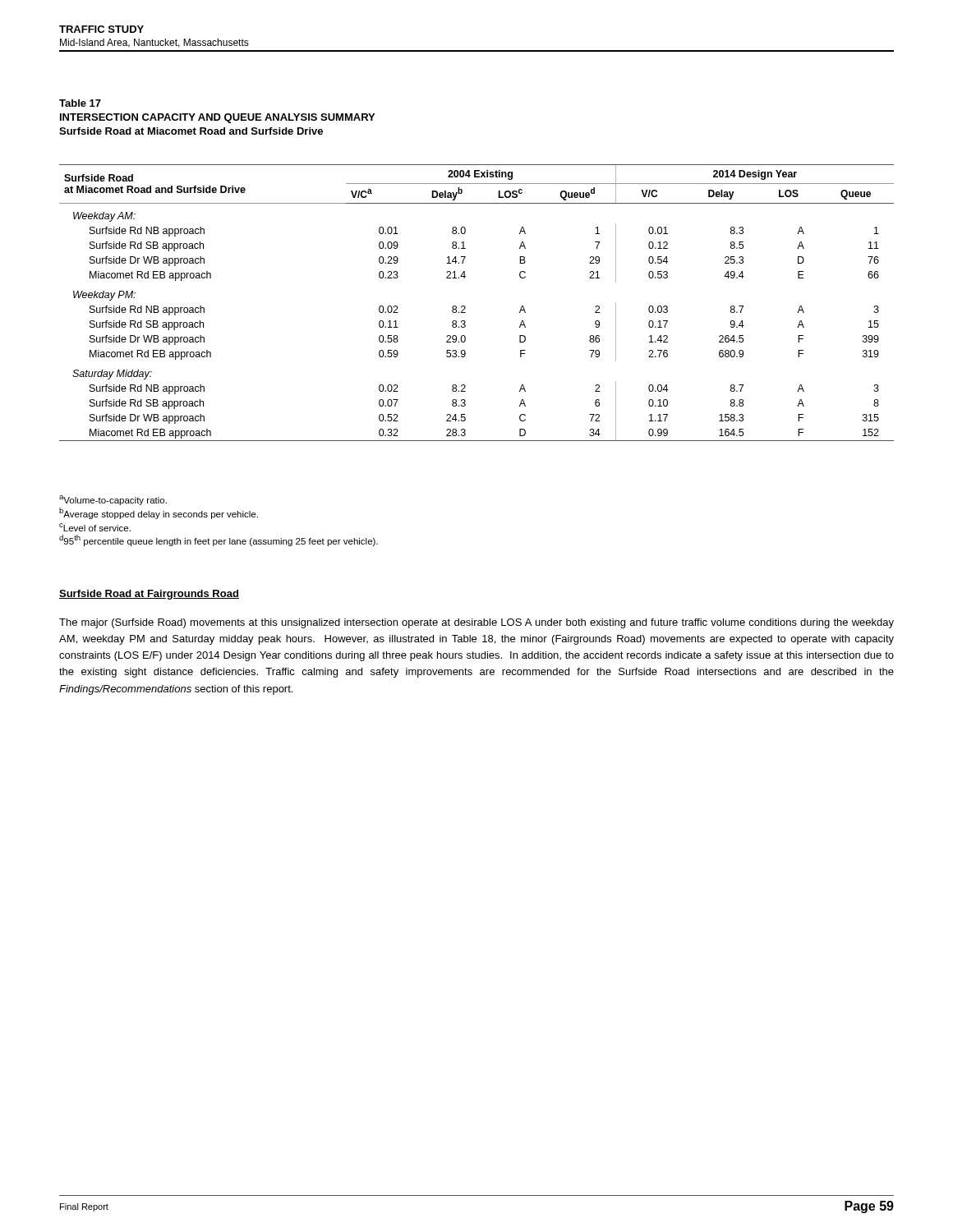The width and height of the screenshot is (953, 1232).
Task: Point to the section header beginning "Surfside Road at"
Action: 149,593
